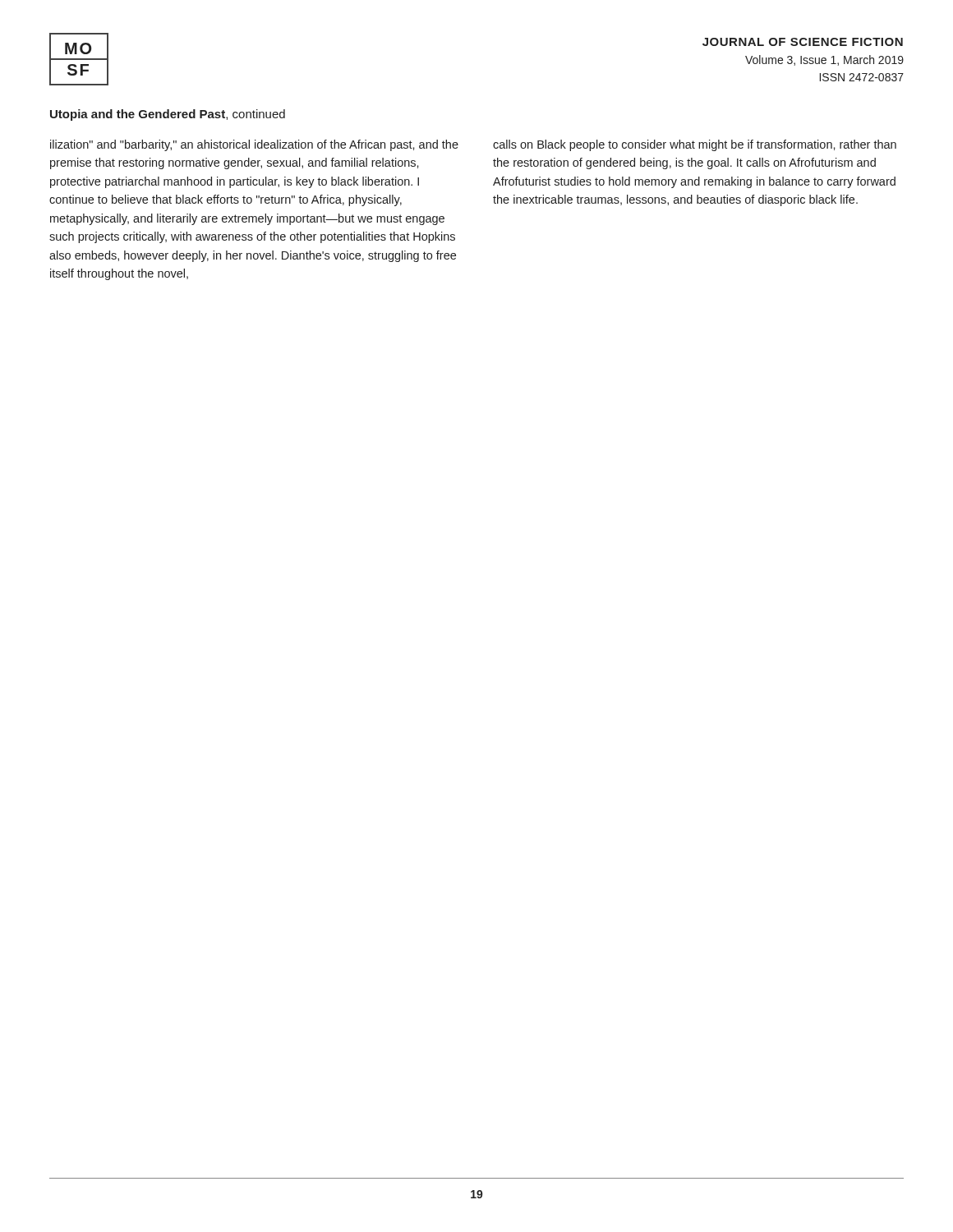
Task: Find the text block containing "ilization" and "barbarity," an ahistorical idealization"
Action: (254, 209)
